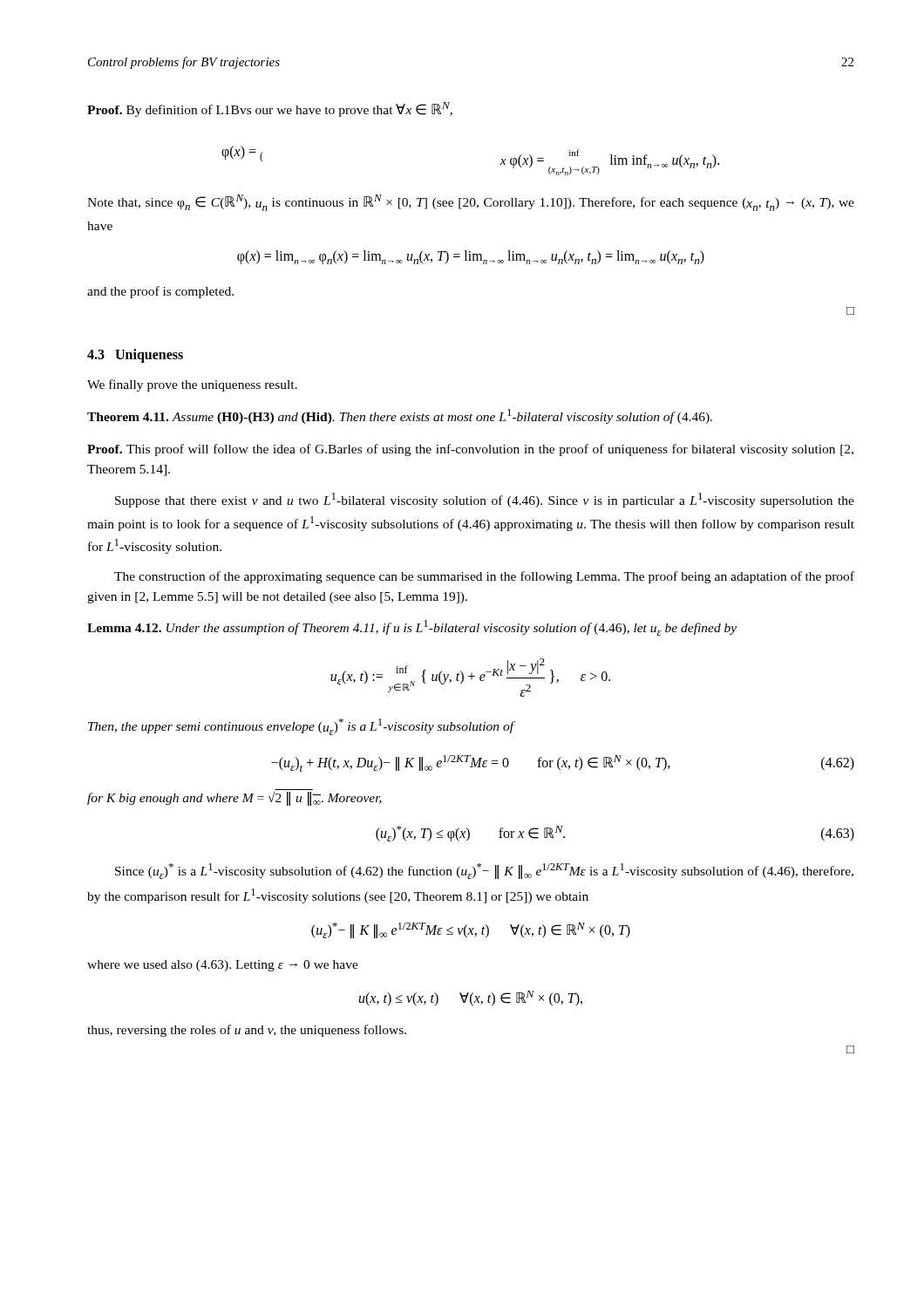Locate the block of text that opens with "where we used also (4.63)."
The width and height of the screenshot is (924, 1308).
pyautogui.click(x=223, y=966)
